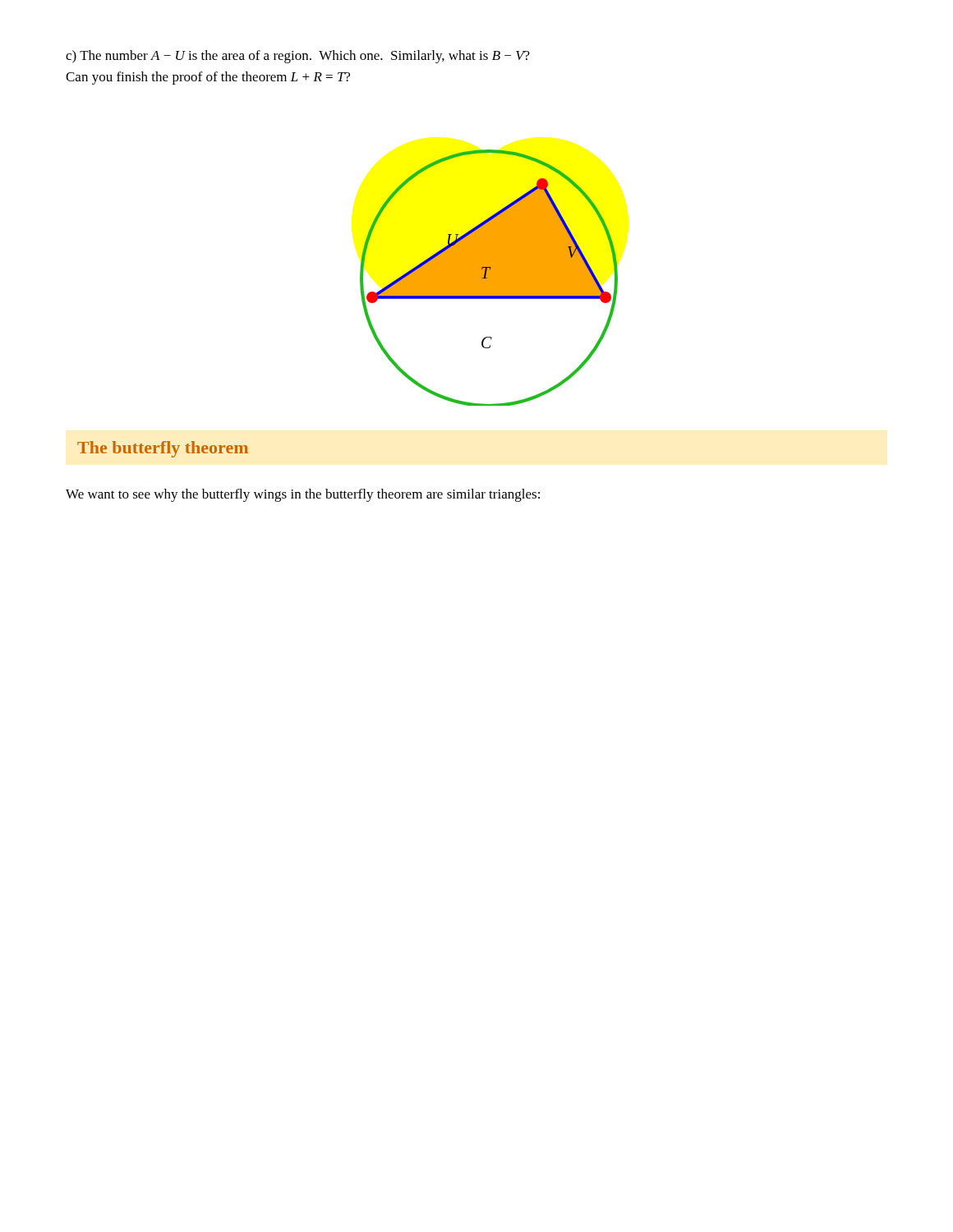Locate the section header that says "The butterfly theorem"
The height and width of the screenshot is (1232, 953).
coord(163,447)
